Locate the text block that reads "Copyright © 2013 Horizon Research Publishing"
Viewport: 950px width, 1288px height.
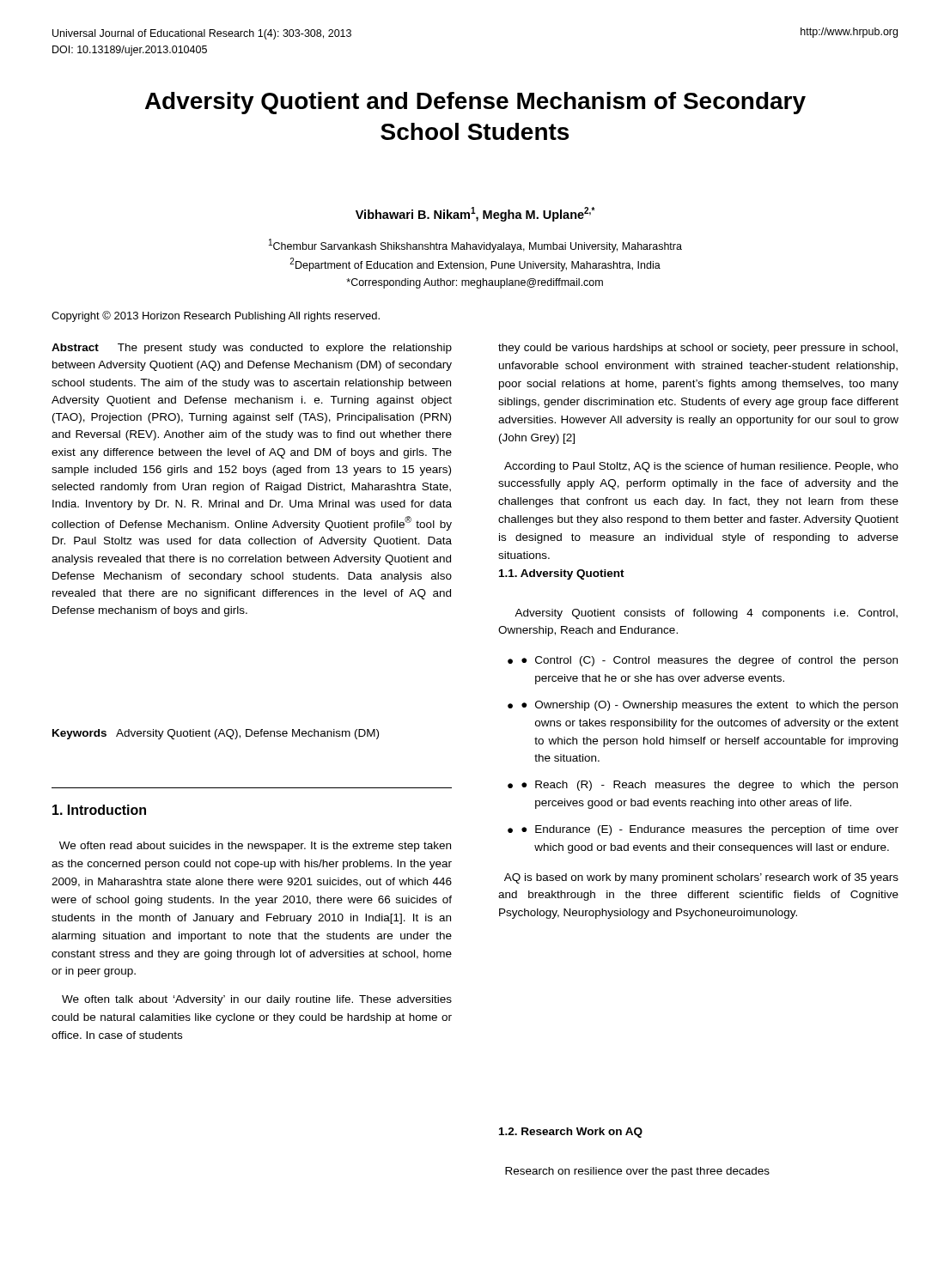[x=216, y=316]
